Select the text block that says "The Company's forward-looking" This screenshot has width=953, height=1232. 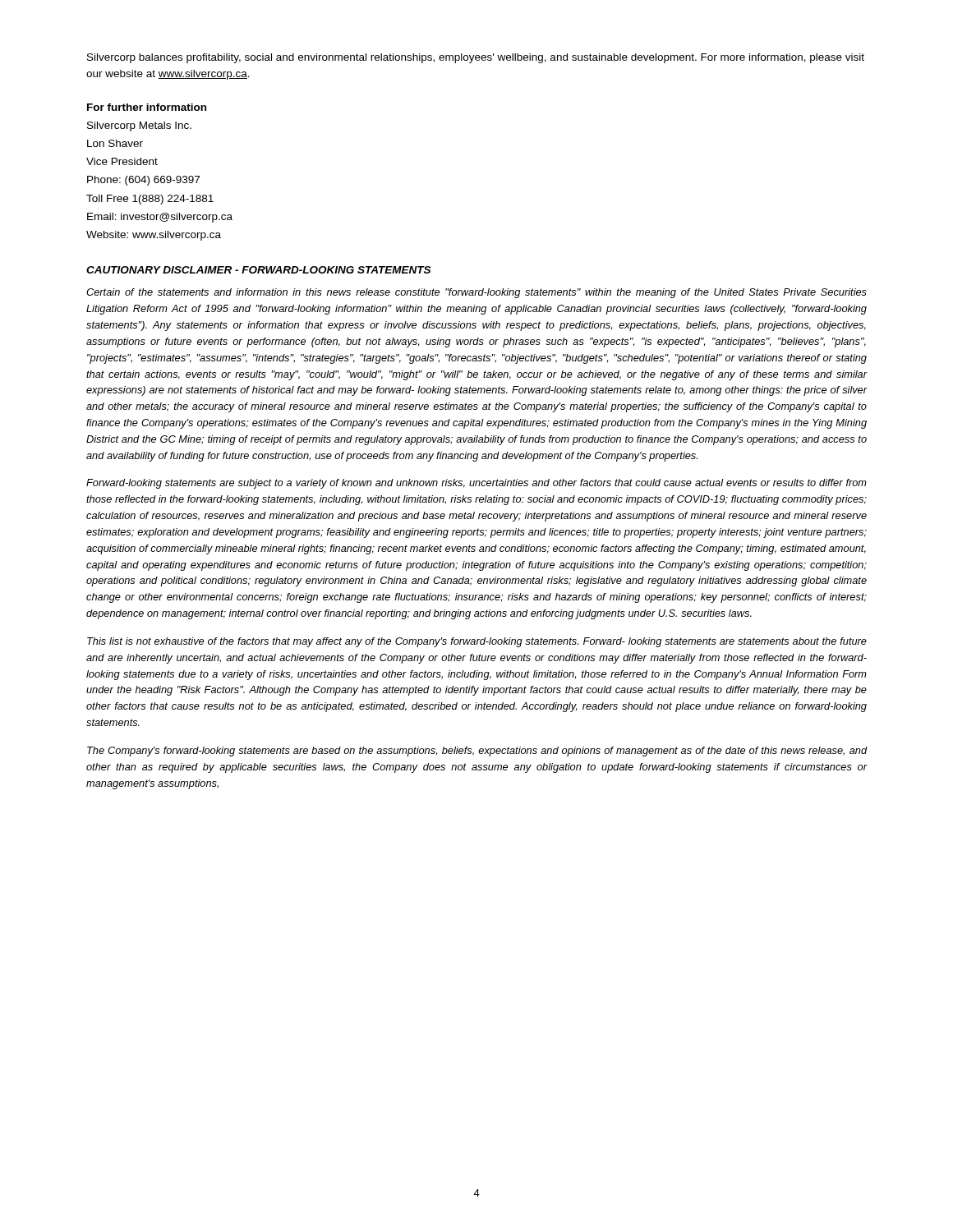[x=476, y=766]
